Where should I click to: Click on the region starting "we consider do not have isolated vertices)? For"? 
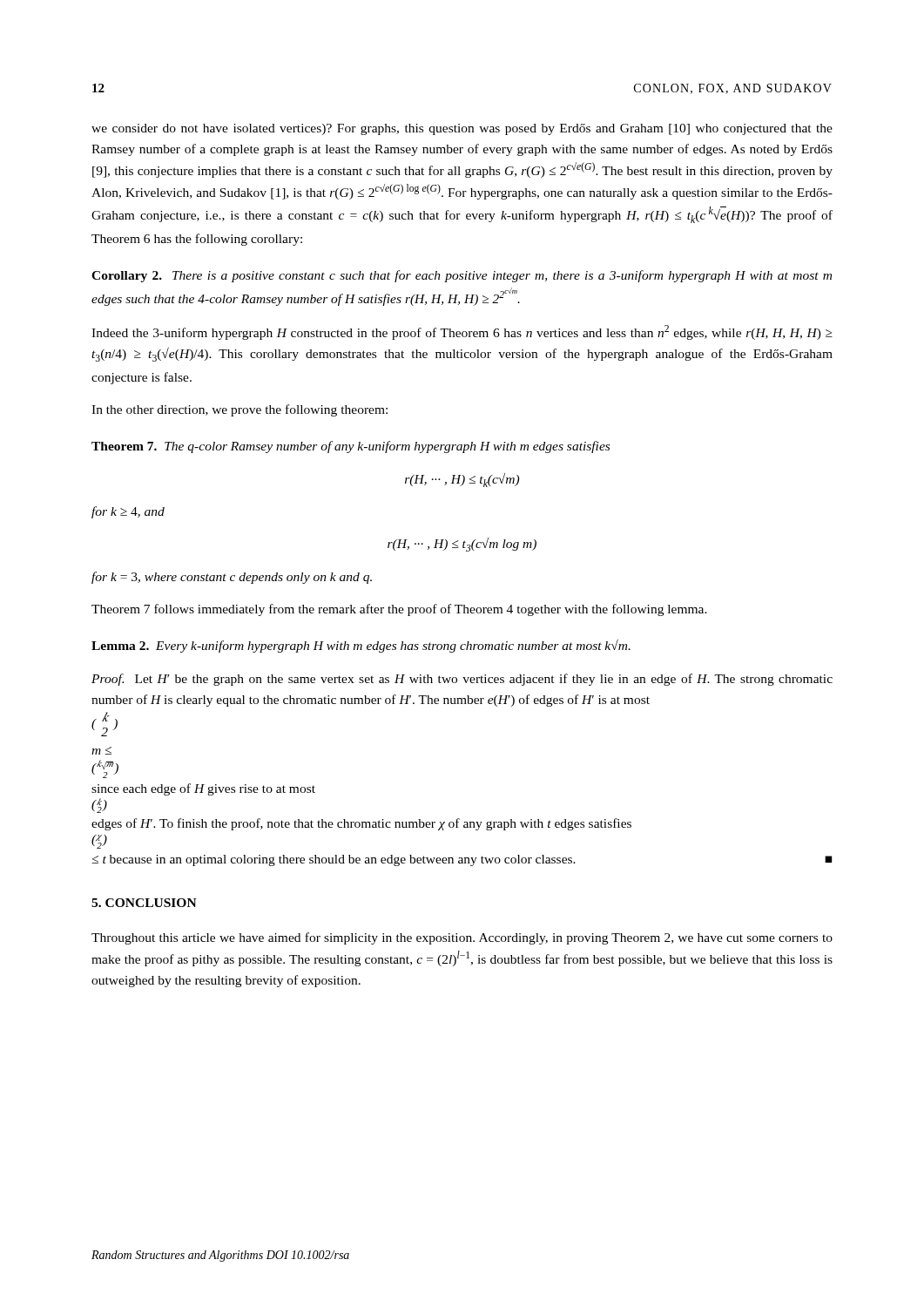[462, 184]
